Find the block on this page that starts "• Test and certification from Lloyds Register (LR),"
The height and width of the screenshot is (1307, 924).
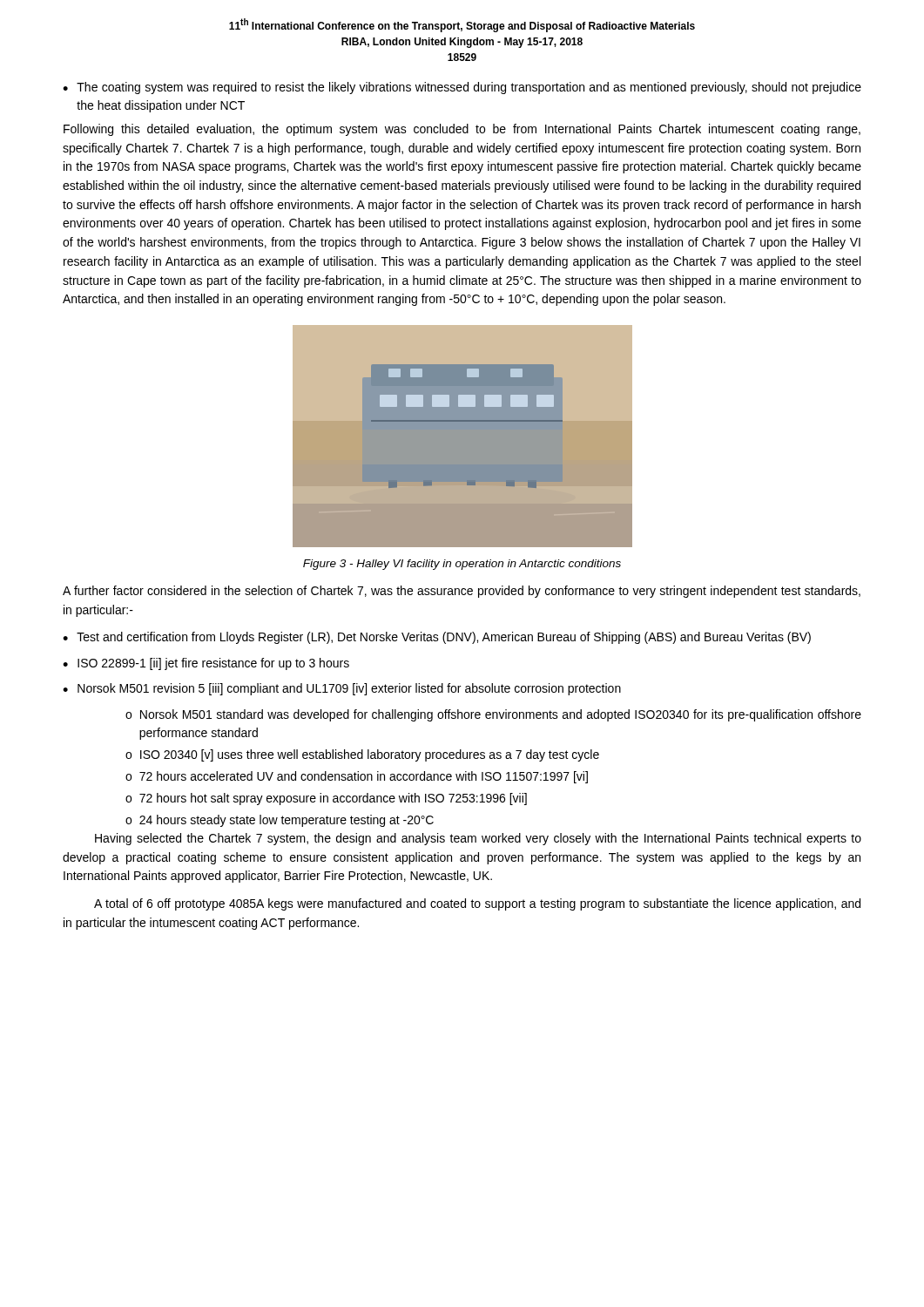pyautogui.click(x=462, y=639)
